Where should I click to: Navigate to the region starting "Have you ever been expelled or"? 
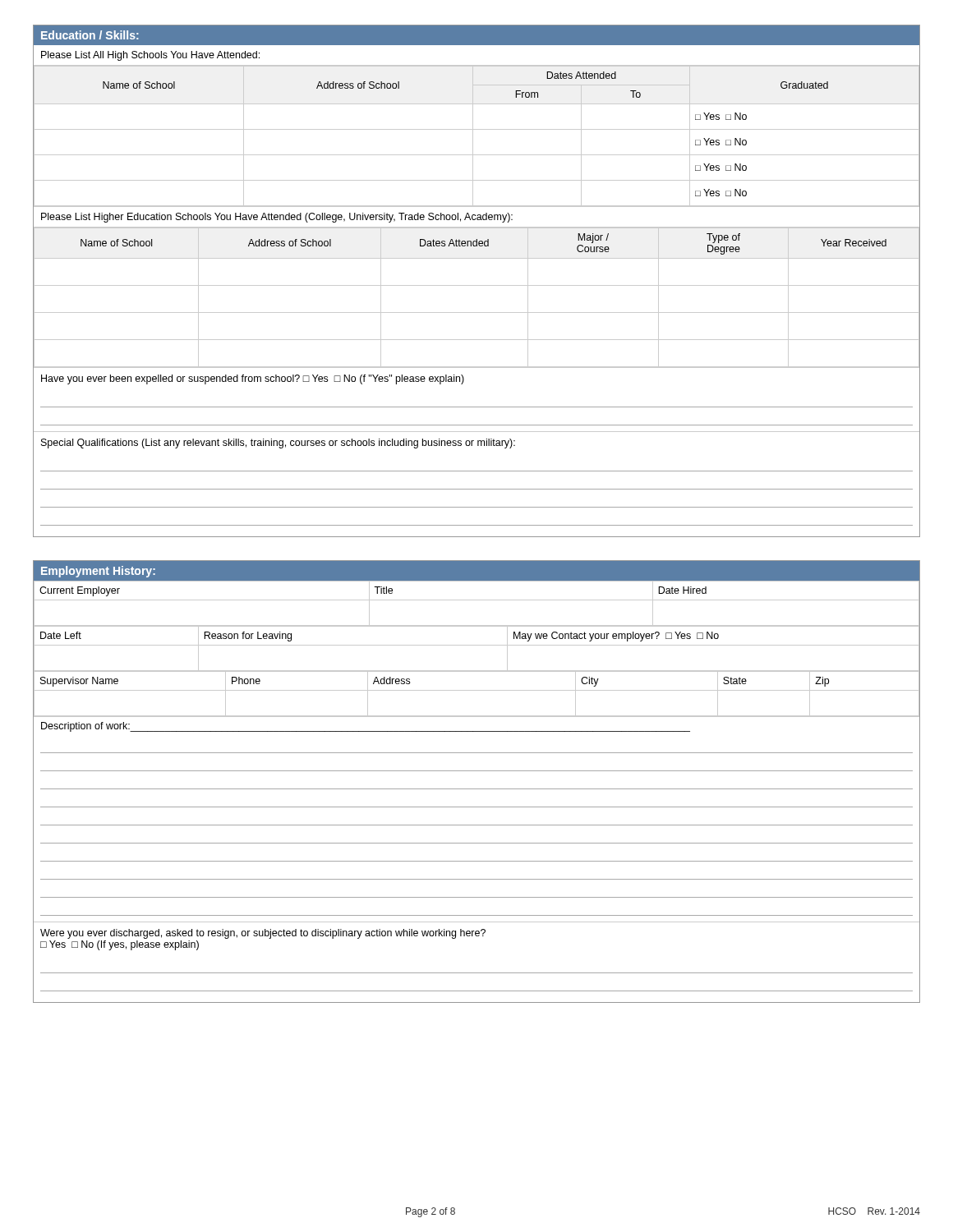(x=252, y=379)
